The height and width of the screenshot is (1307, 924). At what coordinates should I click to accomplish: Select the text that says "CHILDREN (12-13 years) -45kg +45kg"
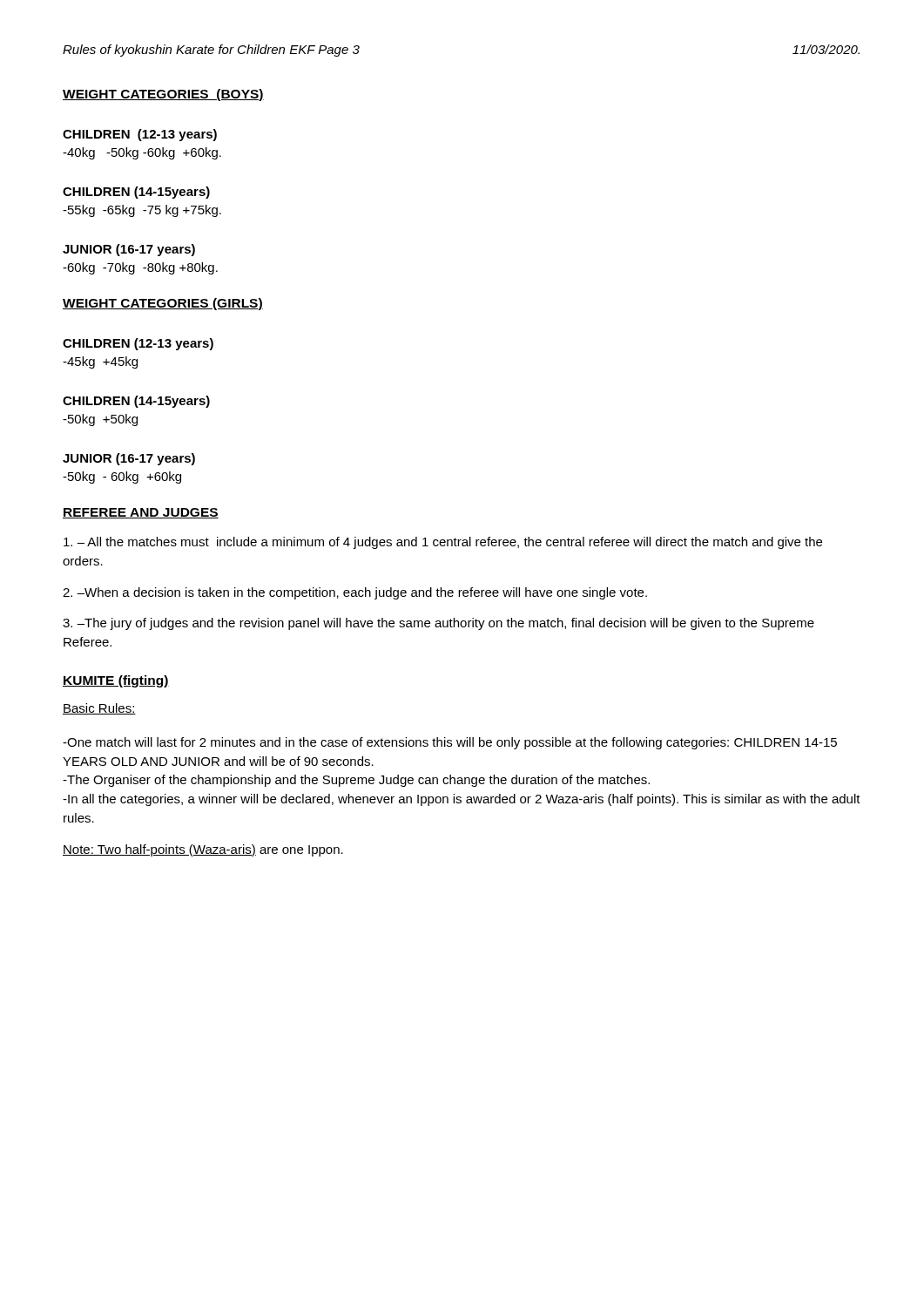tap(138, 344)
